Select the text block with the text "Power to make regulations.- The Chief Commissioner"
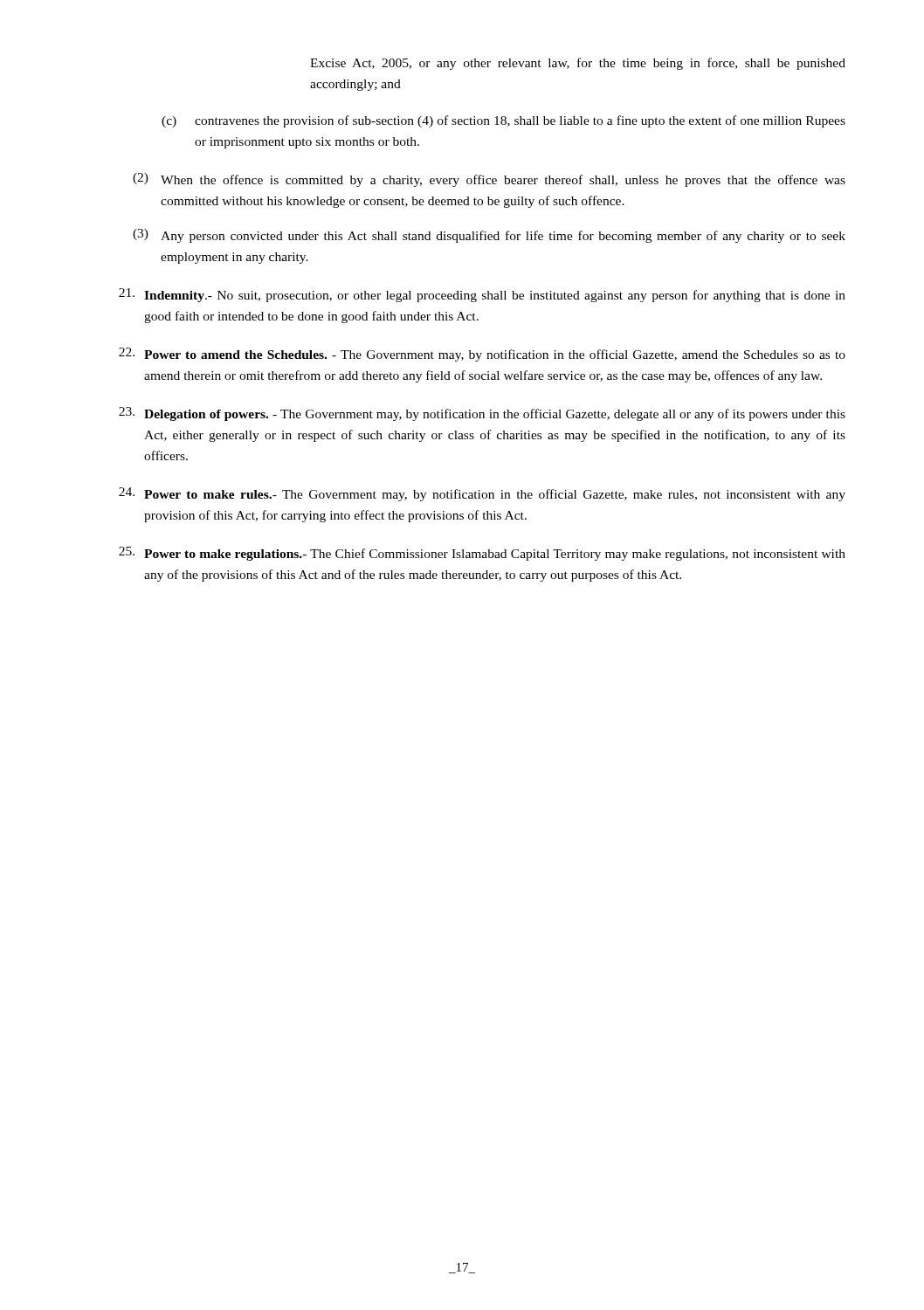Image resolution: width=924 pixels, height=1310 pixels. [x=464, y=564]
